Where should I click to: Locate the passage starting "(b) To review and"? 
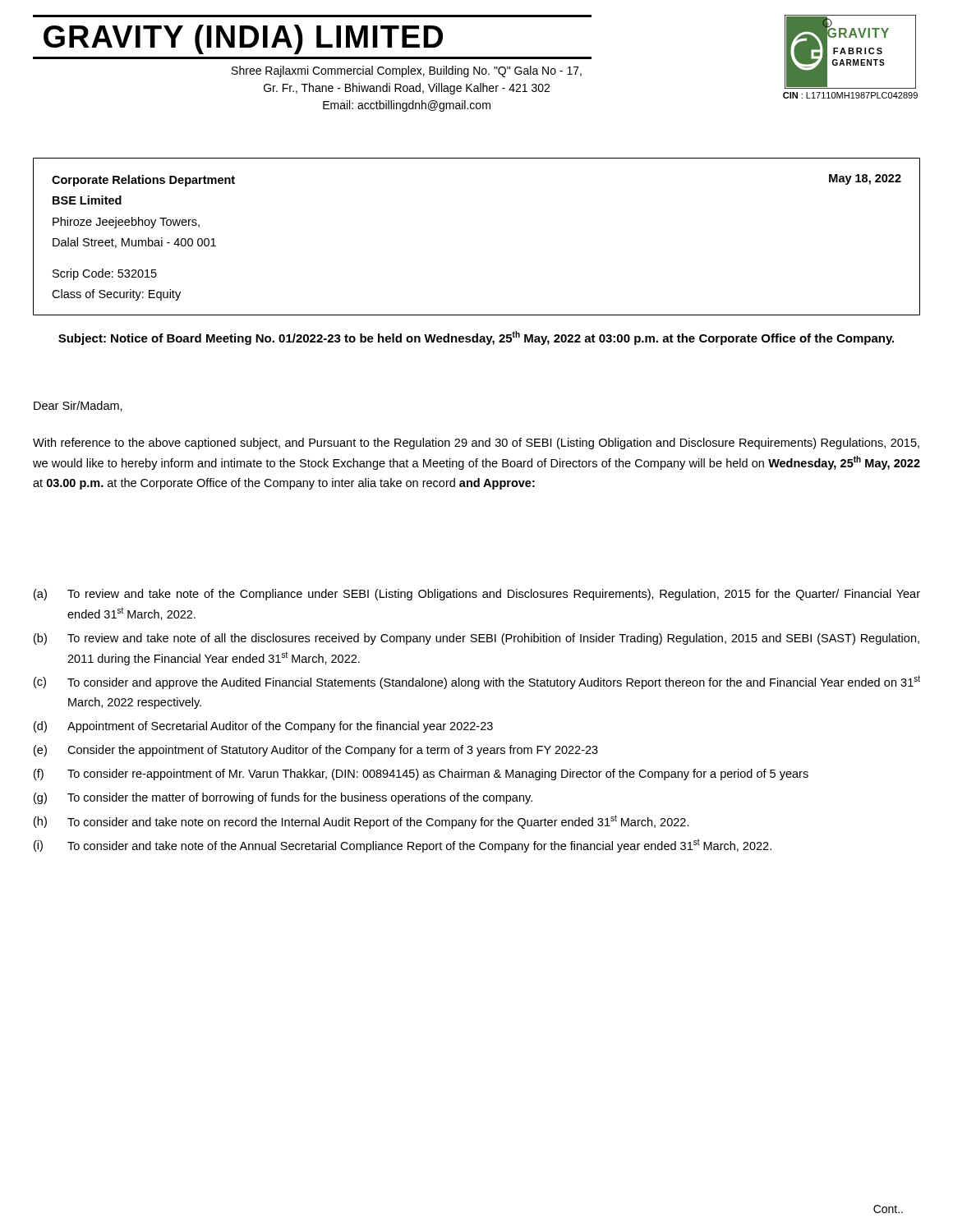(476, 649)
